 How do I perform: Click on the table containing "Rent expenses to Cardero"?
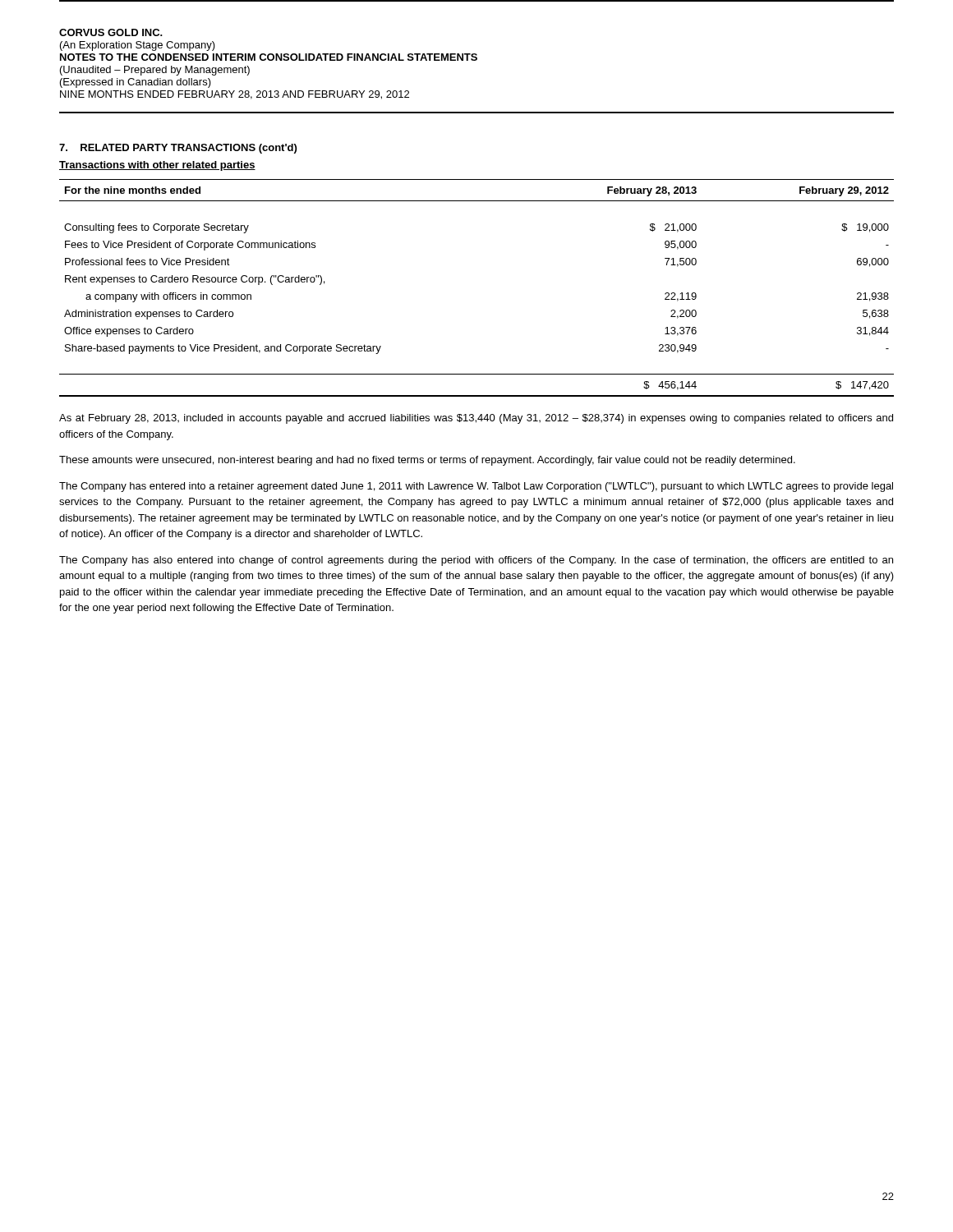476,288
